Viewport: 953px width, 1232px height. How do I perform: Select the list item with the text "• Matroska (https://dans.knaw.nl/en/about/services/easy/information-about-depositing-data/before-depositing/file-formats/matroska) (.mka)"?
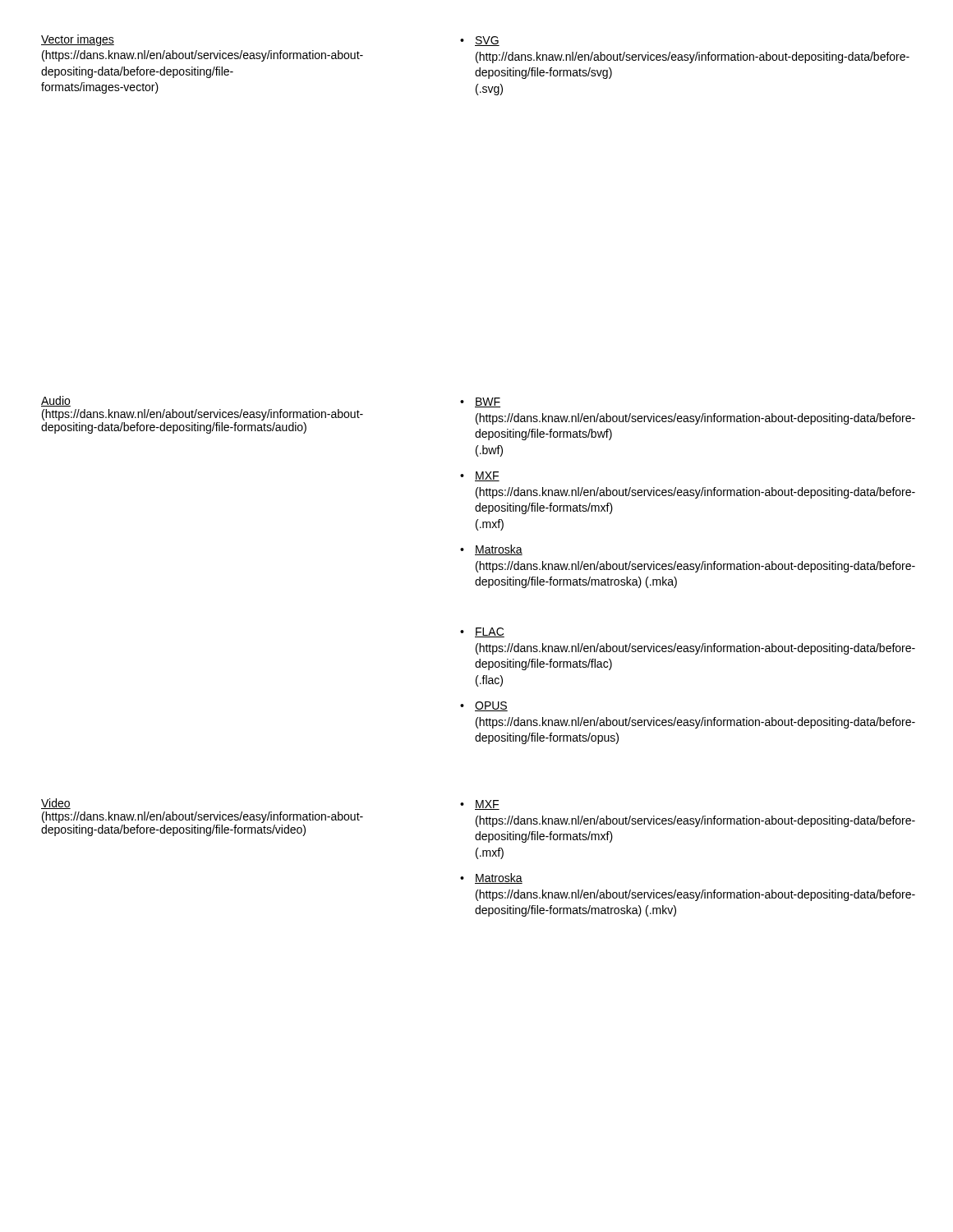coord(690,566)
